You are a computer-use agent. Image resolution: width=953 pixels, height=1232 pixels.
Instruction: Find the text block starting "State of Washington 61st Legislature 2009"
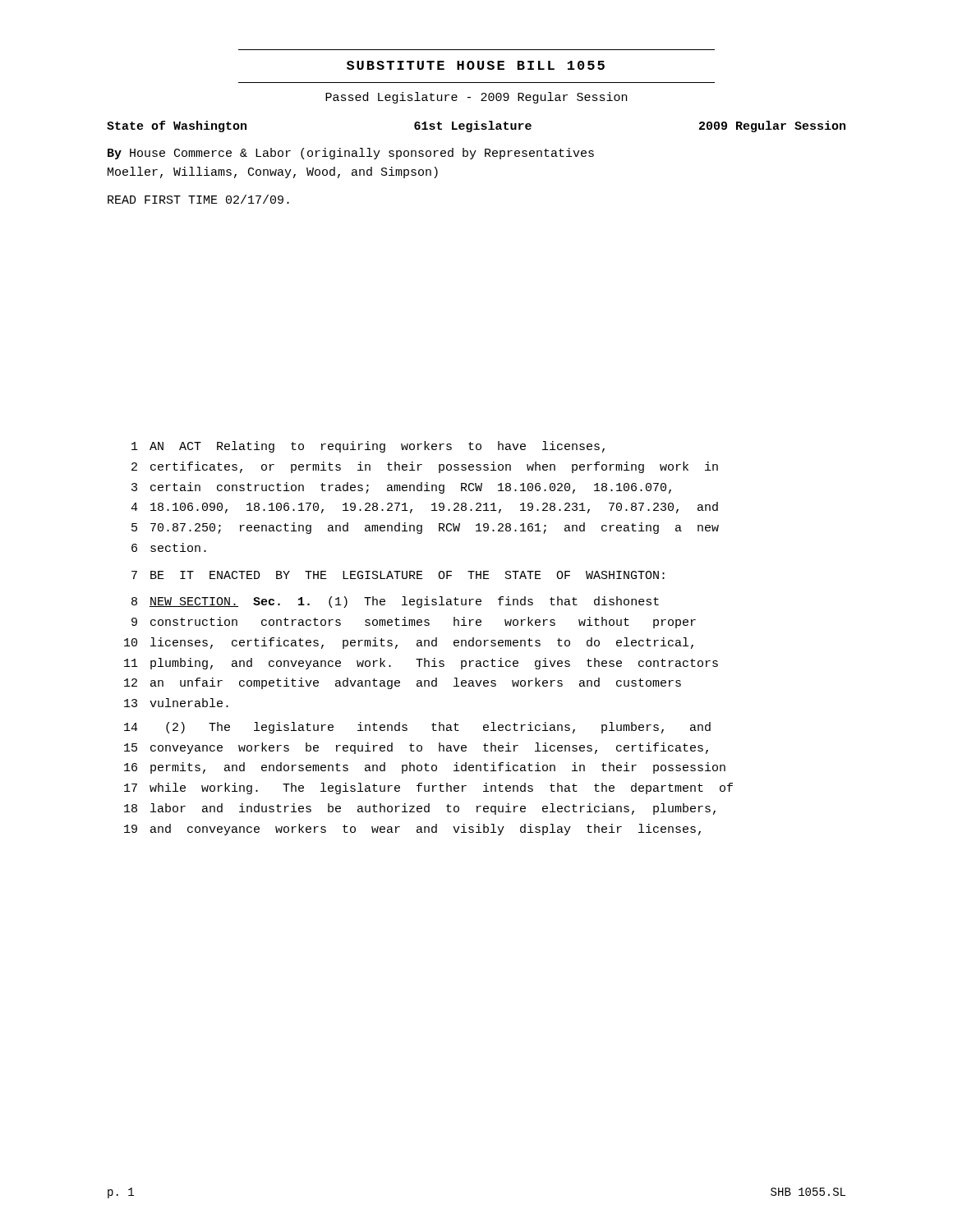tap(476, 127)
